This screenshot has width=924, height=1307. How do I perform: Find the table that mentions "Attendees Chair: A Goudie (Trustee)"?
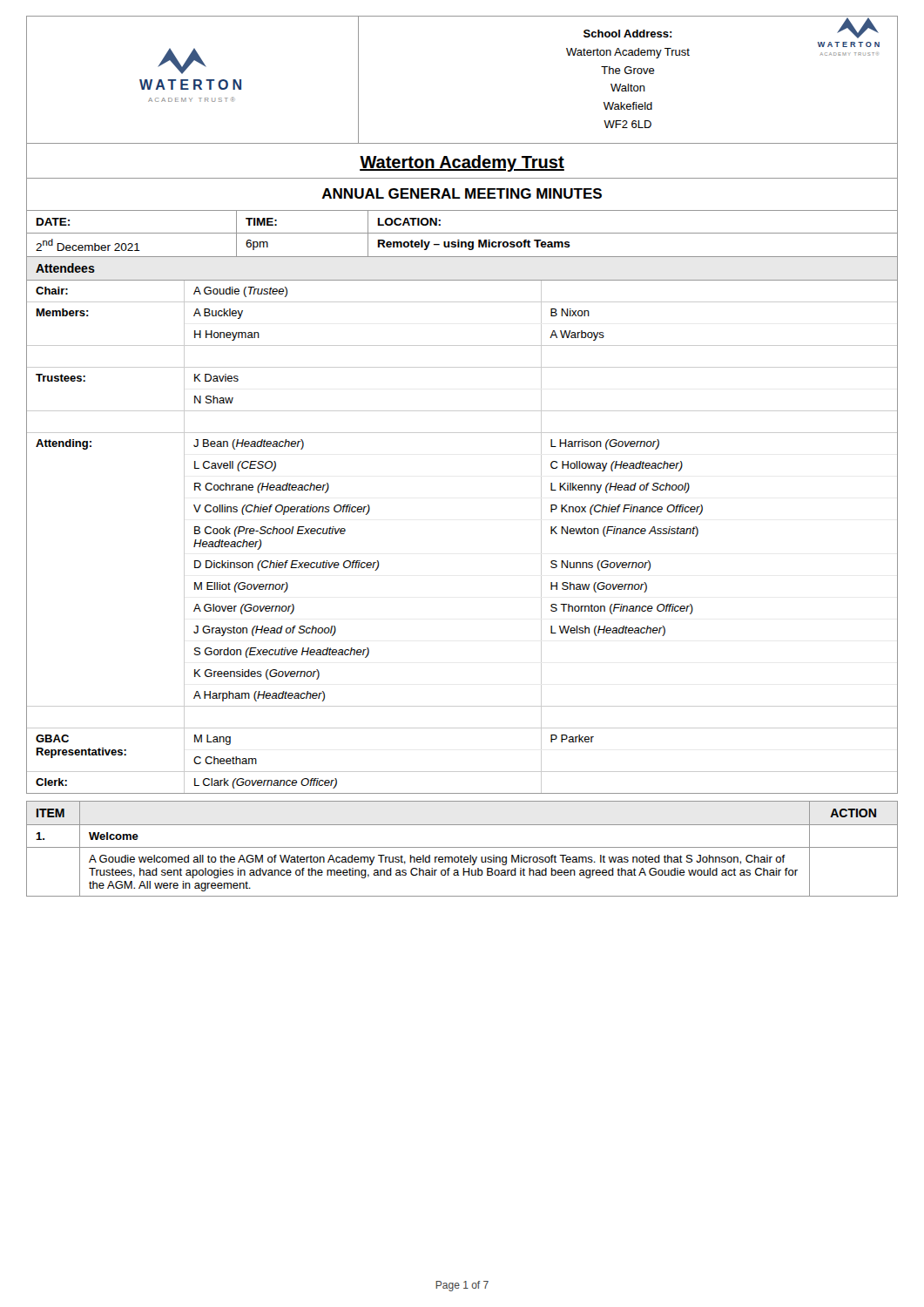(x=462, y=526)
